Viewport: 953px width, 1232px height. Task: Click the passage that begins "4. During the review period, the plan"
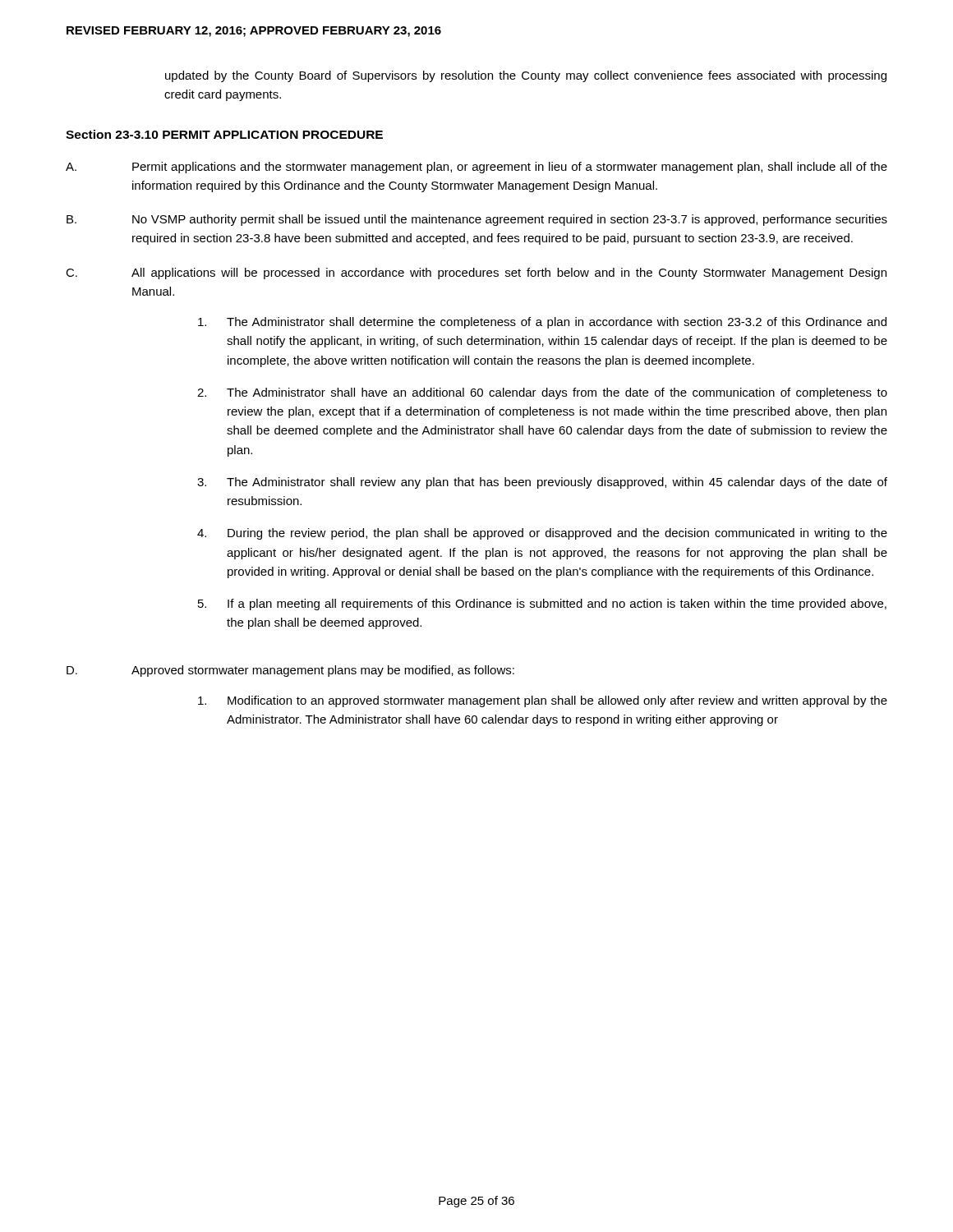[542, 552]
